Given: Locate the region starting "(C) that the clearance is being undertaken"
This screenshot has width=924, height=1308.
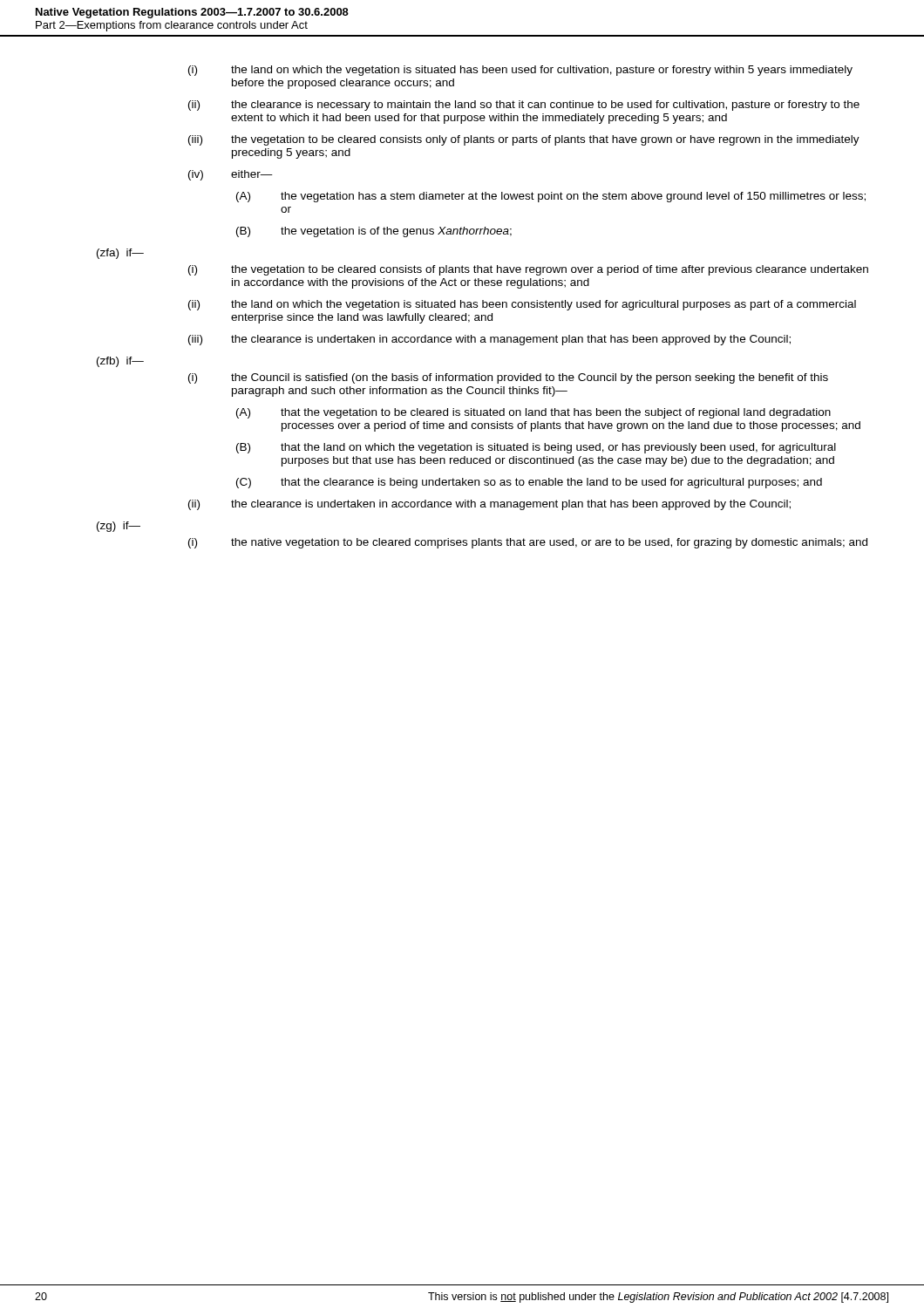Looking at the screenshot, I should (x=556, y=482).
